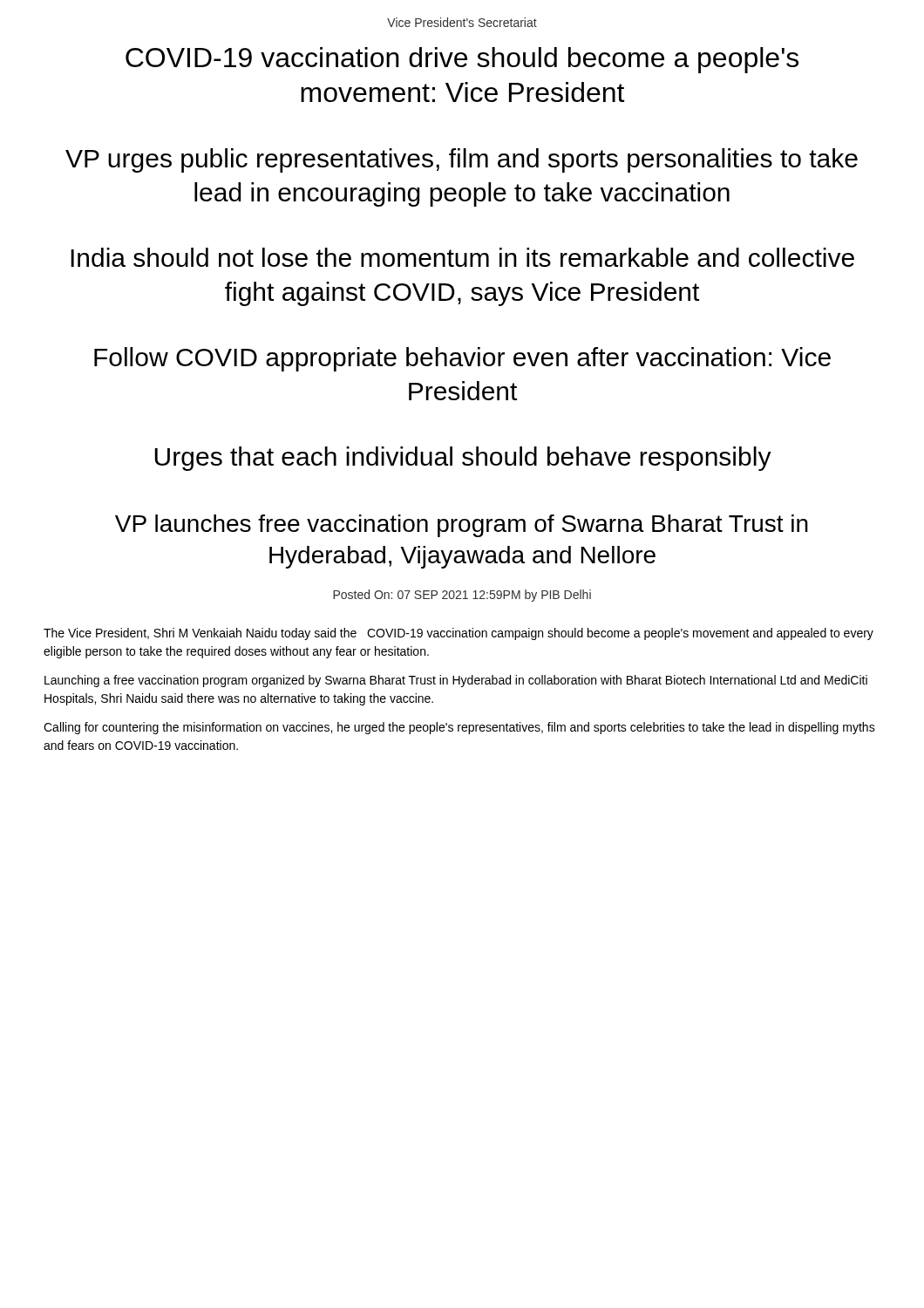
Task: Find the section header on this page that starts "VP launches free vaccination program of"
Action: point(462,539)
